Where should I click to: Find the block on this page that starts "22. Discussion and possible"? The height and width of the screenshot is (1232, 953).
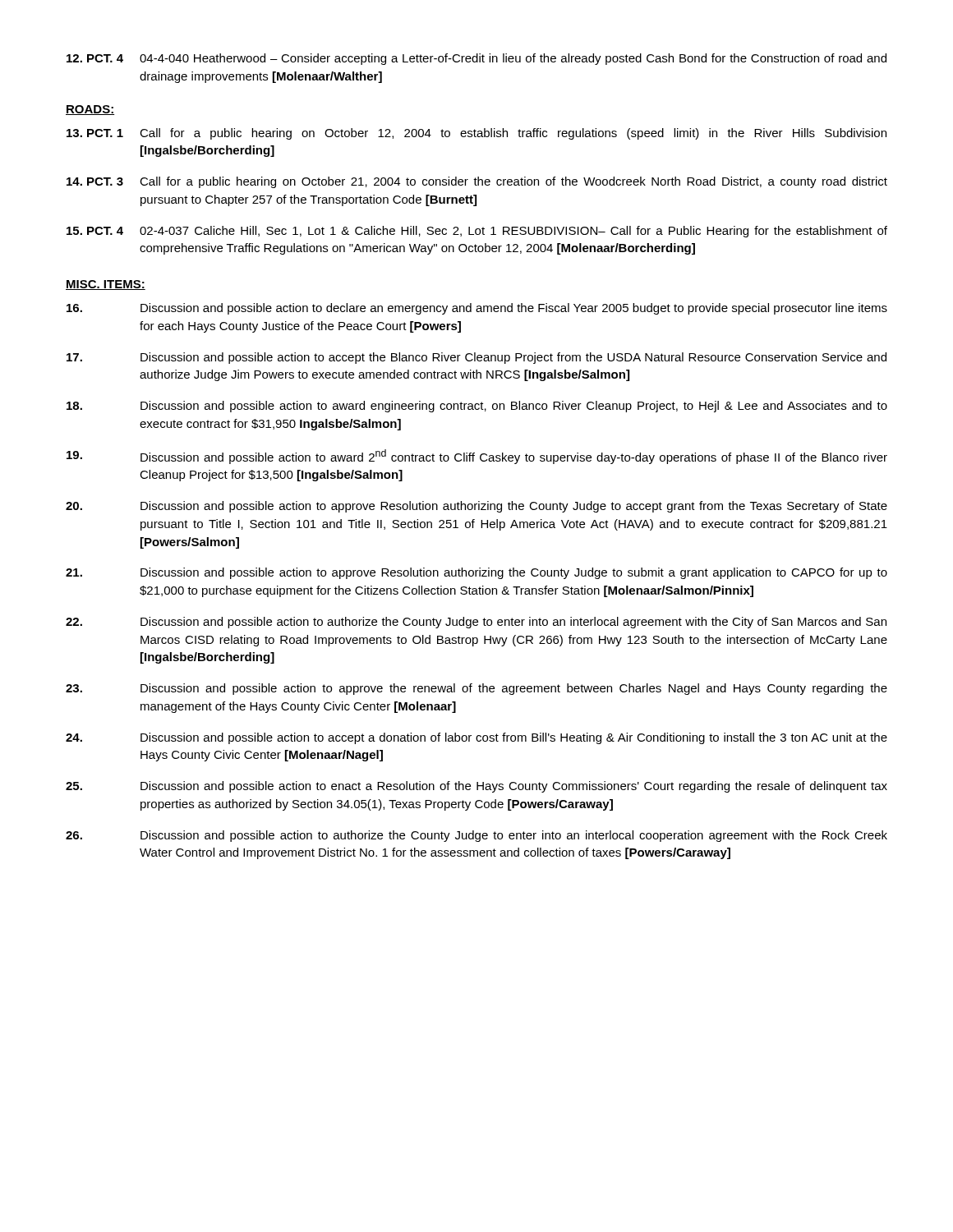coord(476,639)
